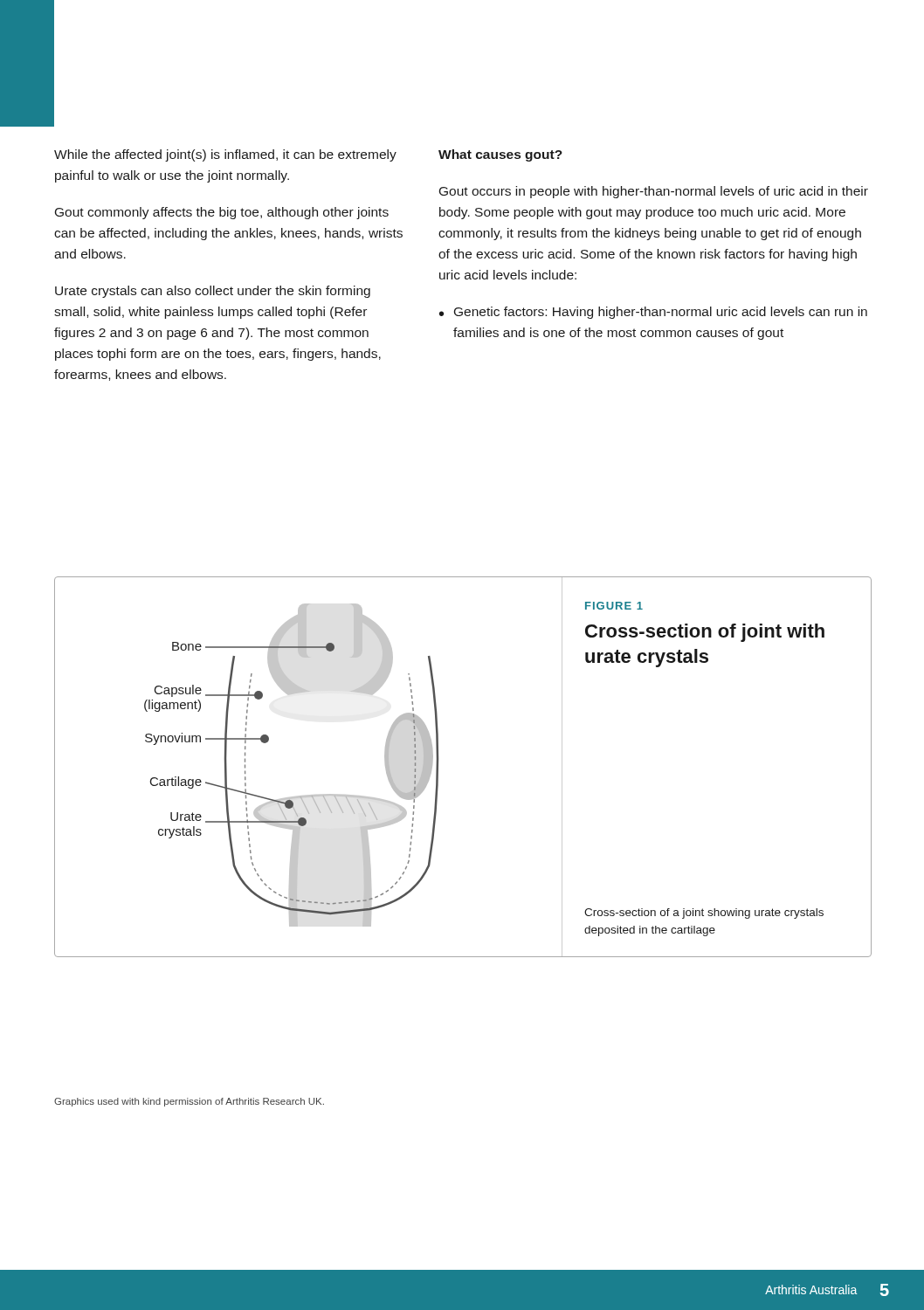This screenshot has height=1310, width=924.
Task: Find "What causes gout?" on this page
Action: (x=500, y=155)
